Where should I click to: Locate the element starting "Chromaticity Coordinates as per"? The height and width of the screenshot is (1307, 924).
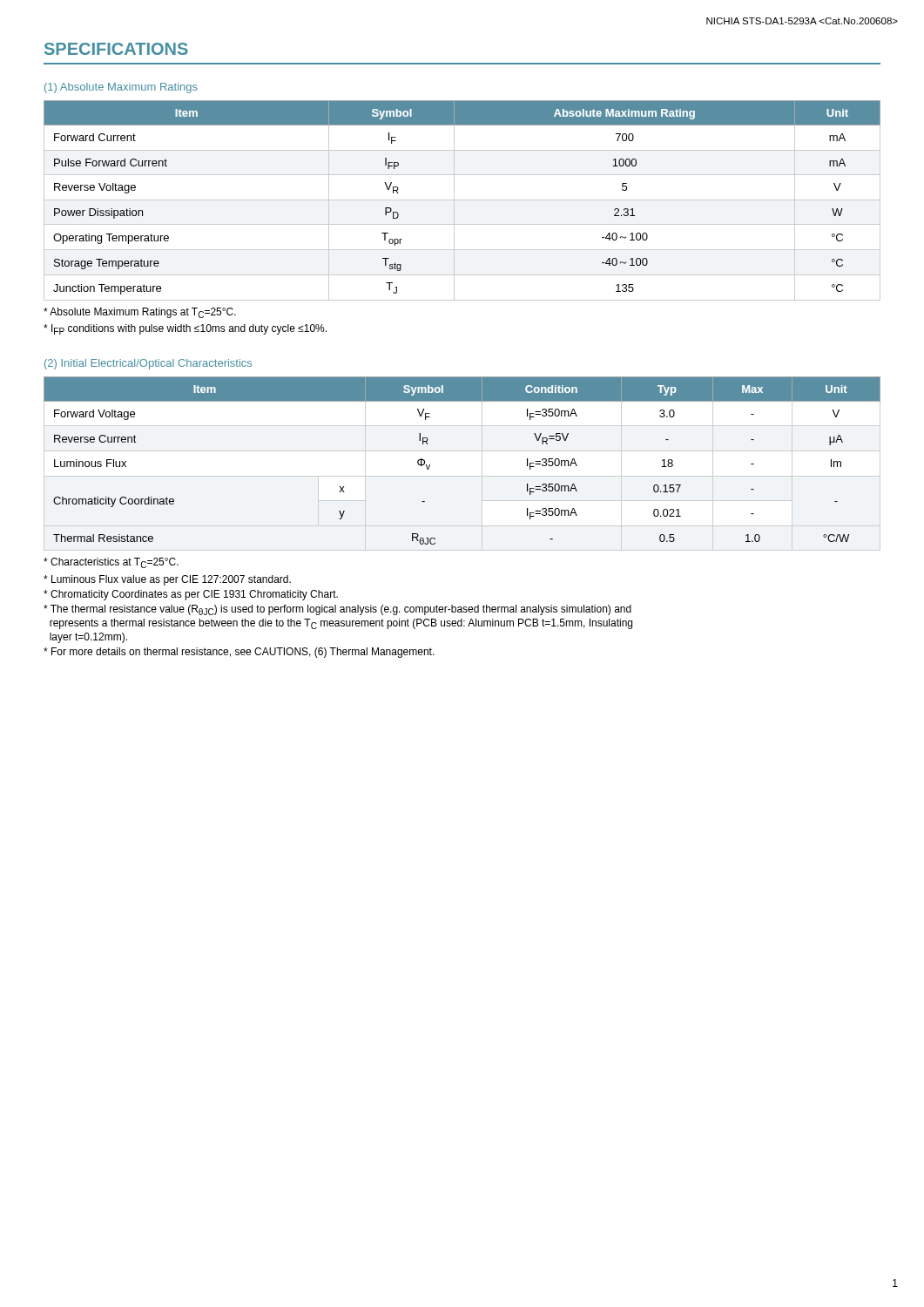(191, 595)
